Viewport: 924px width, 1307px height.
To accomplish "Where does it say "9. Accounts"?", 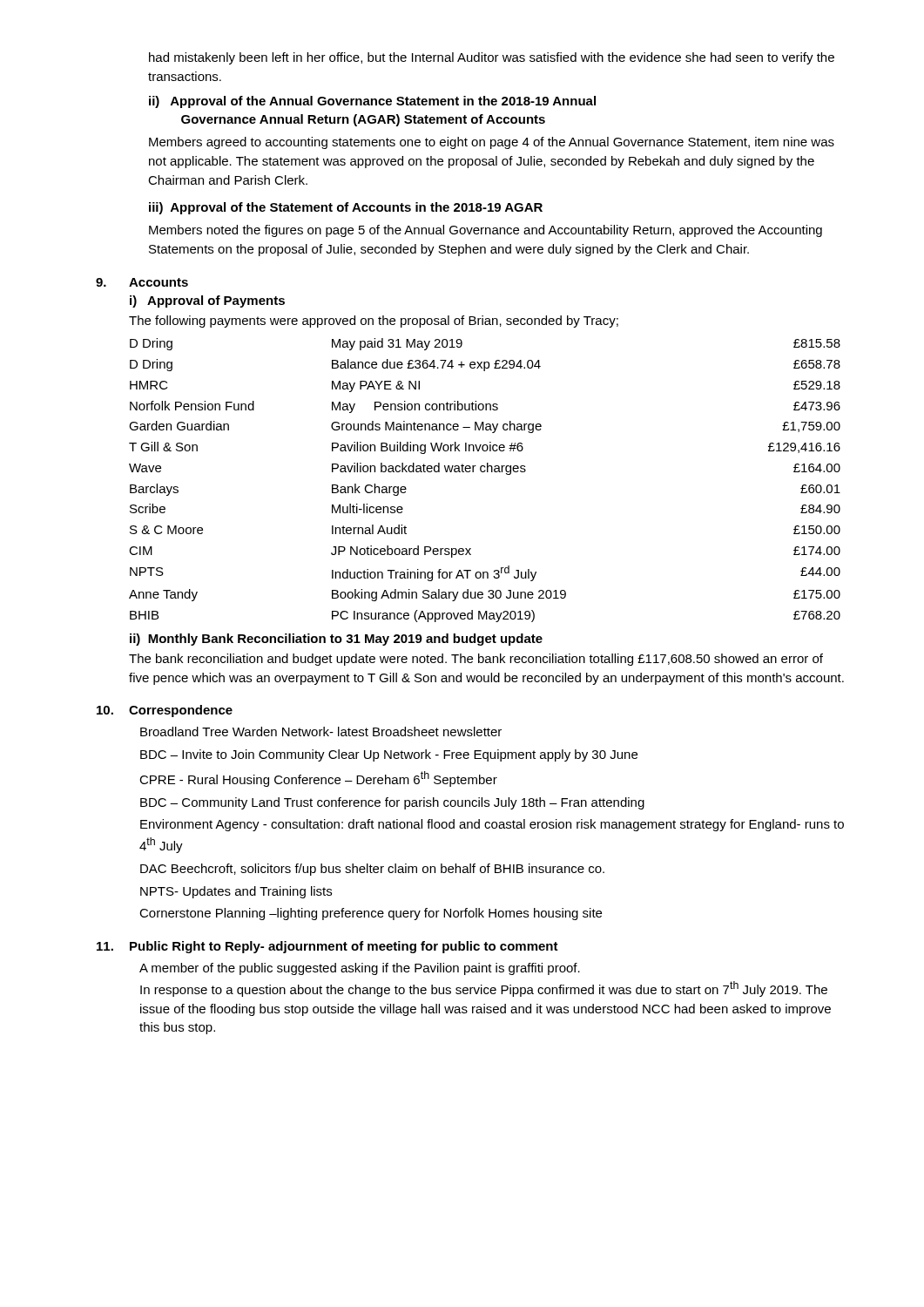I will click(142, 281).
